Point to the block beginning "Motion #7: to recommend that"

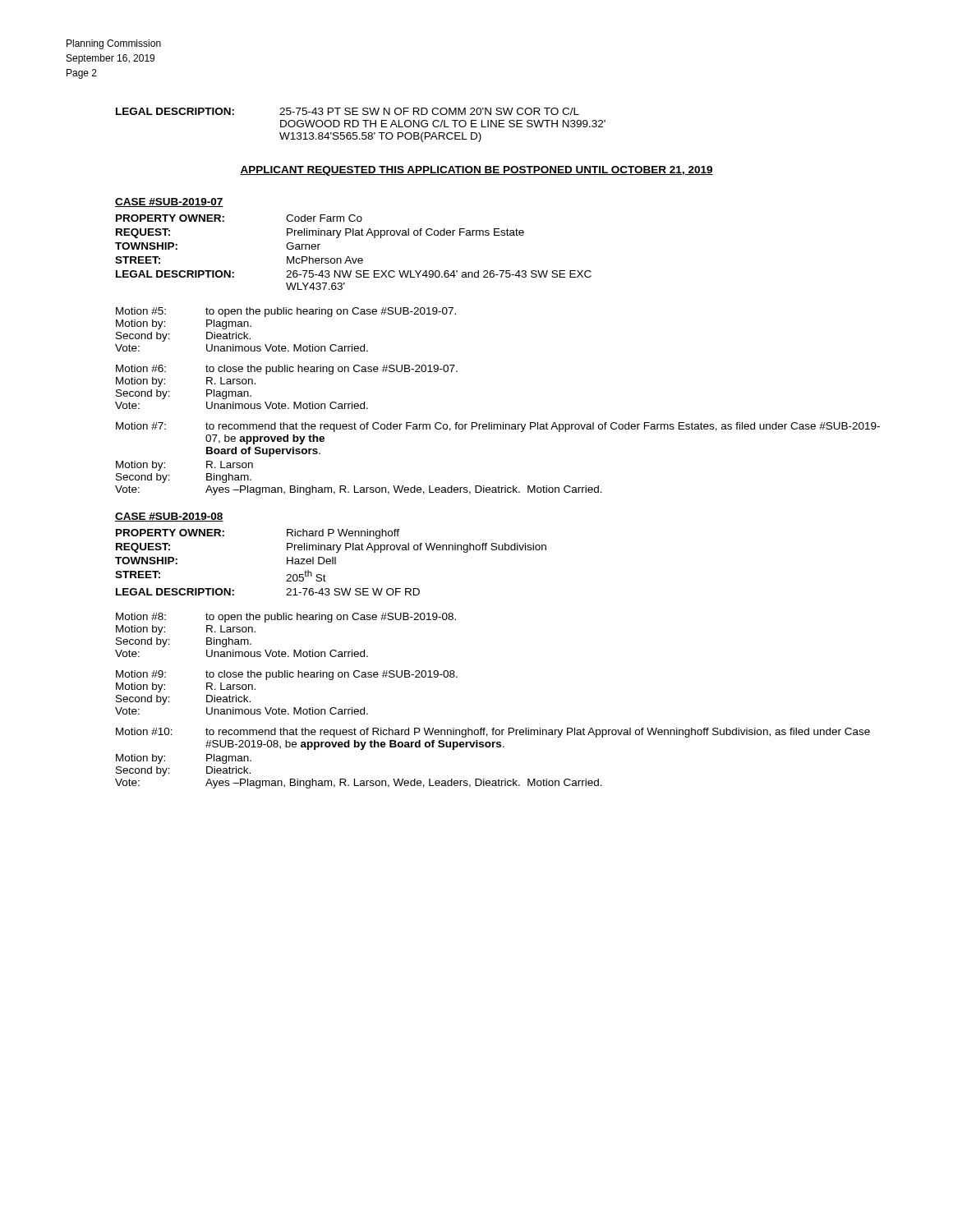498,427
